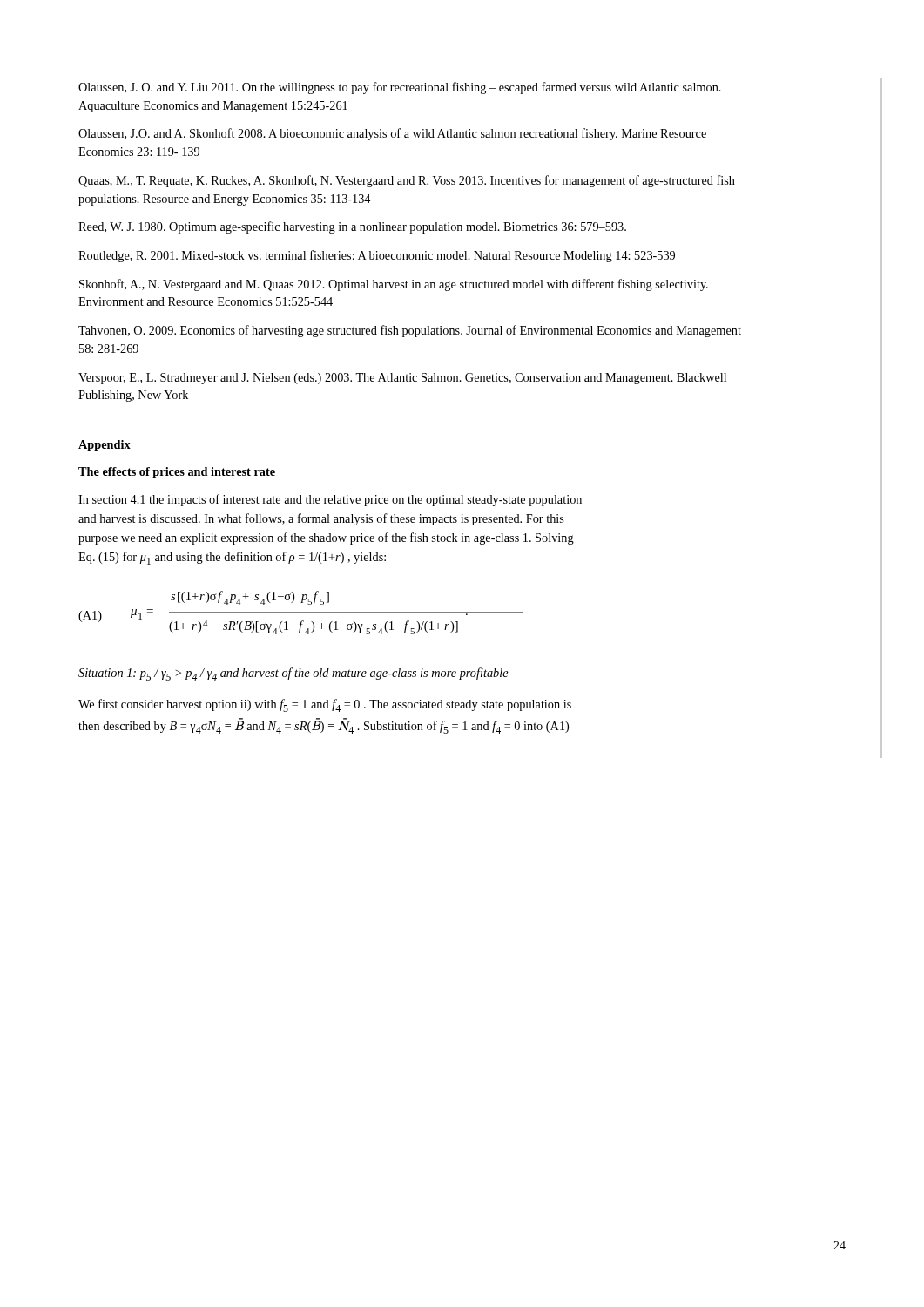Click on the list item that says "Reed, W. J. 1980."

coord(353,227)
